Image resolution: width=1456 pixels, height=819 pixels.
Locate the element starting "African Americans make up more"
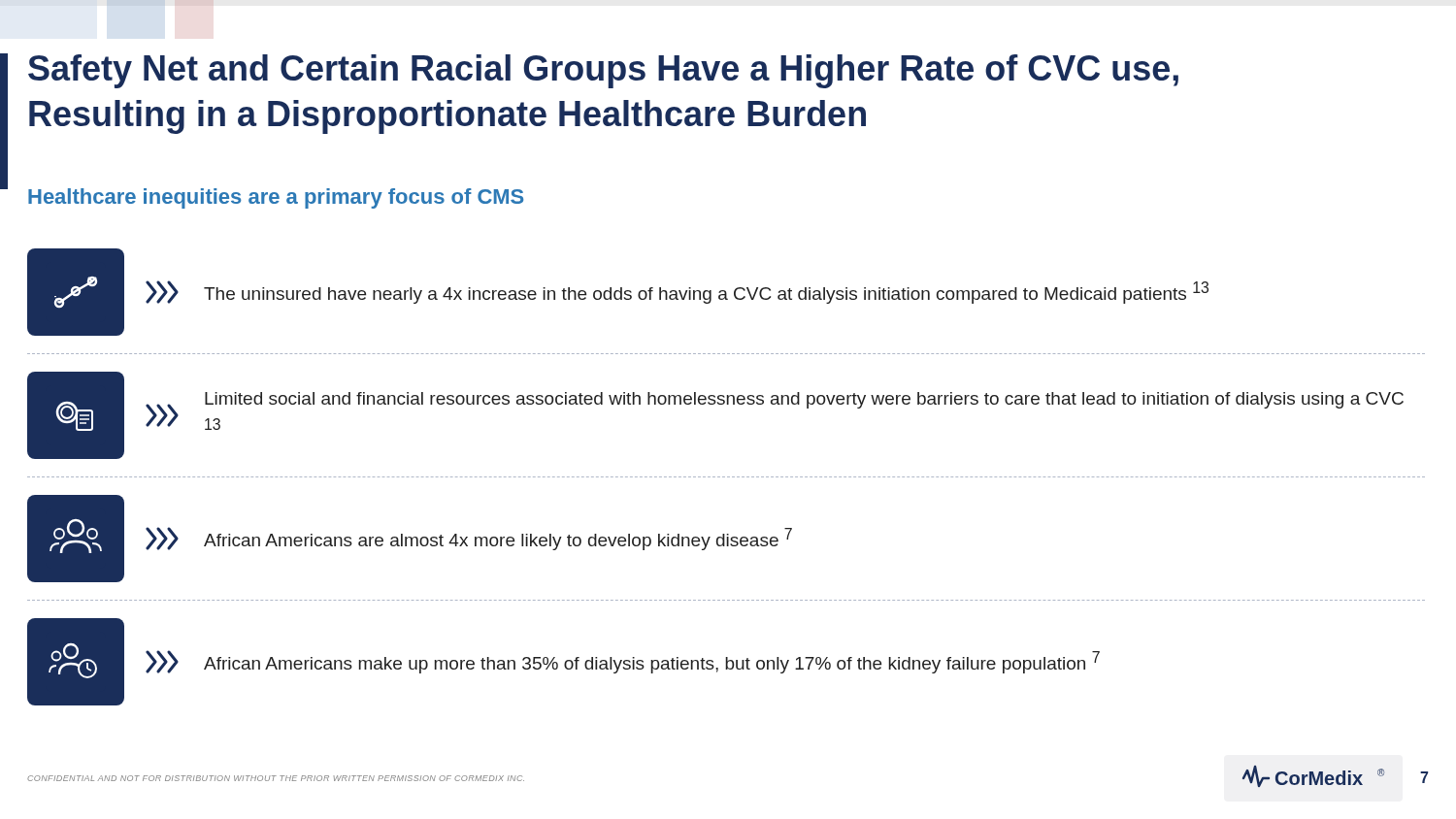coord(726,662)
